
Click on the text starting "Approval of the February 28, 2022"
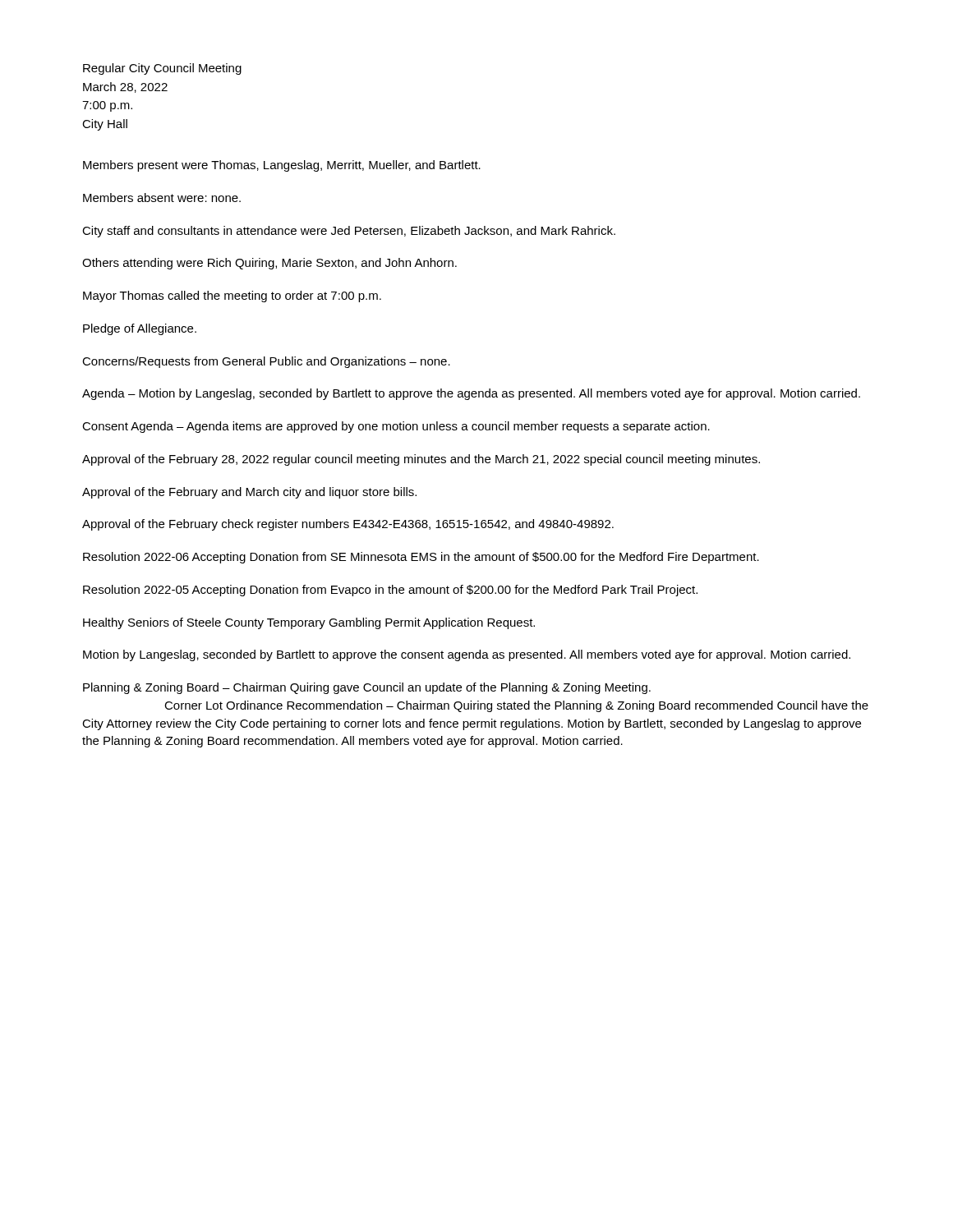point(422,458)
